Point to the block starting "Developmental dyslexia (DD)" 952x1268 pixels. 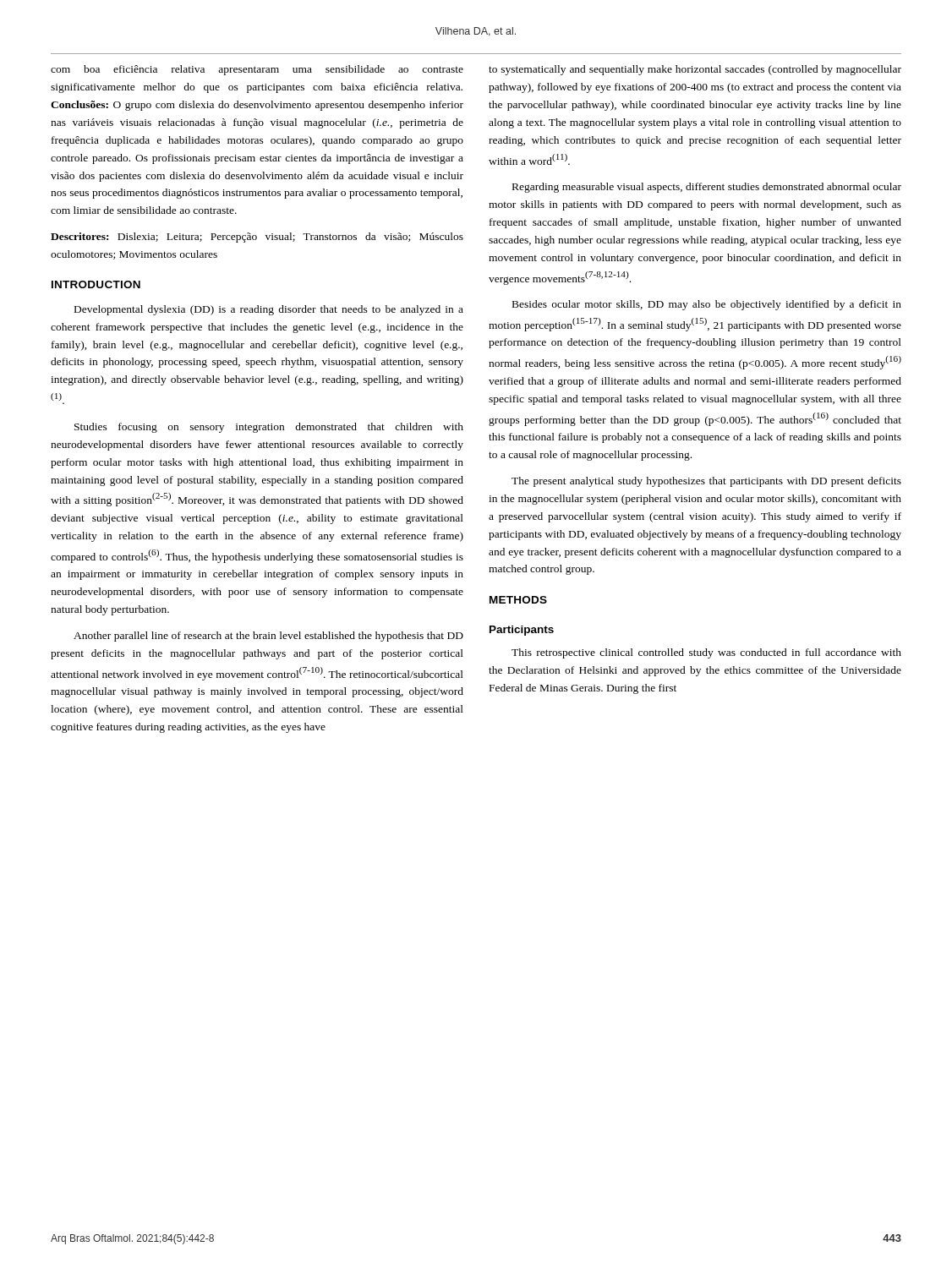tap(257, 355)
